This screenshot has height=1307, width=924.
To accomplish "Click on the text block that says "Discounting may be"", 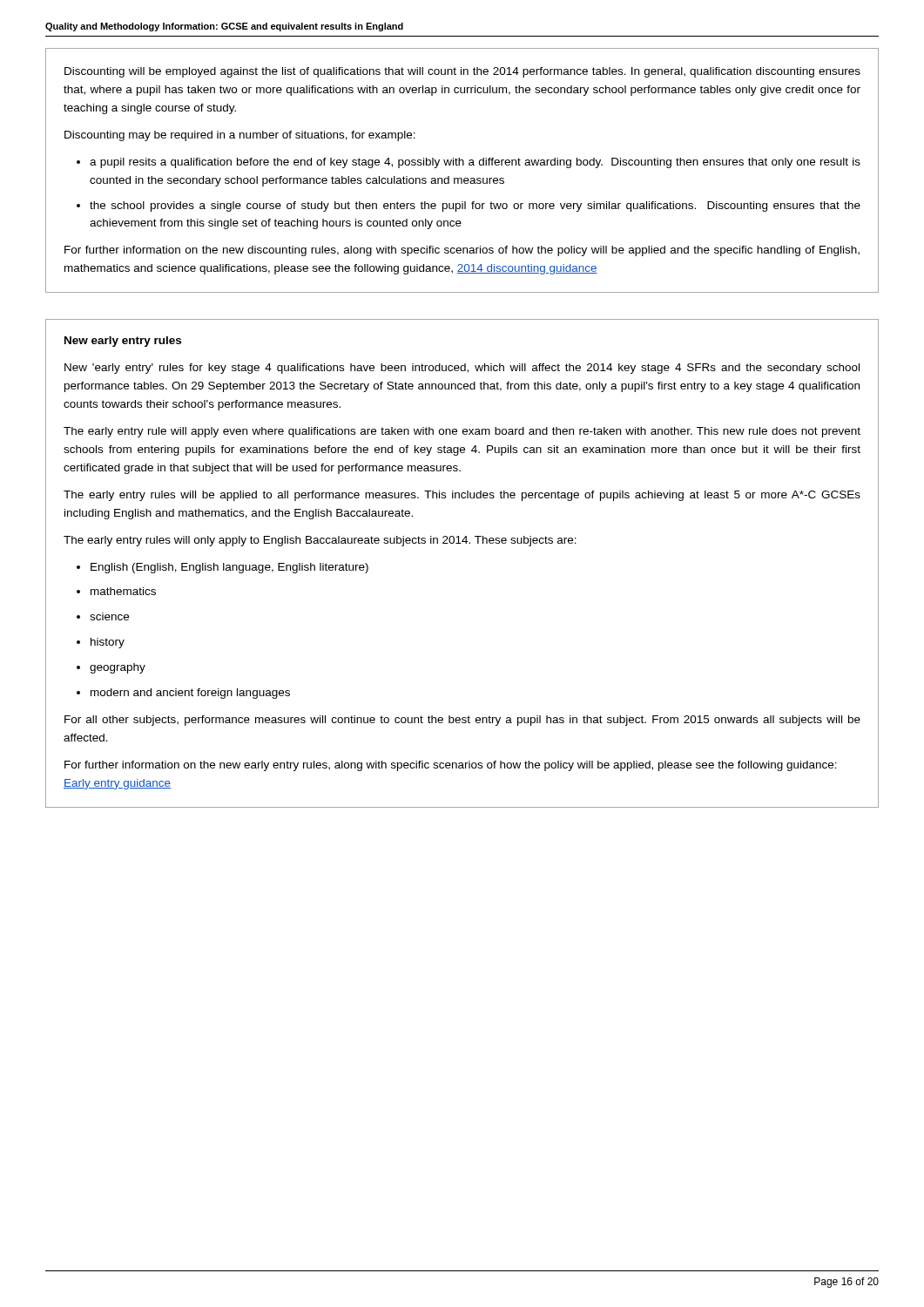I will (240, 134).
